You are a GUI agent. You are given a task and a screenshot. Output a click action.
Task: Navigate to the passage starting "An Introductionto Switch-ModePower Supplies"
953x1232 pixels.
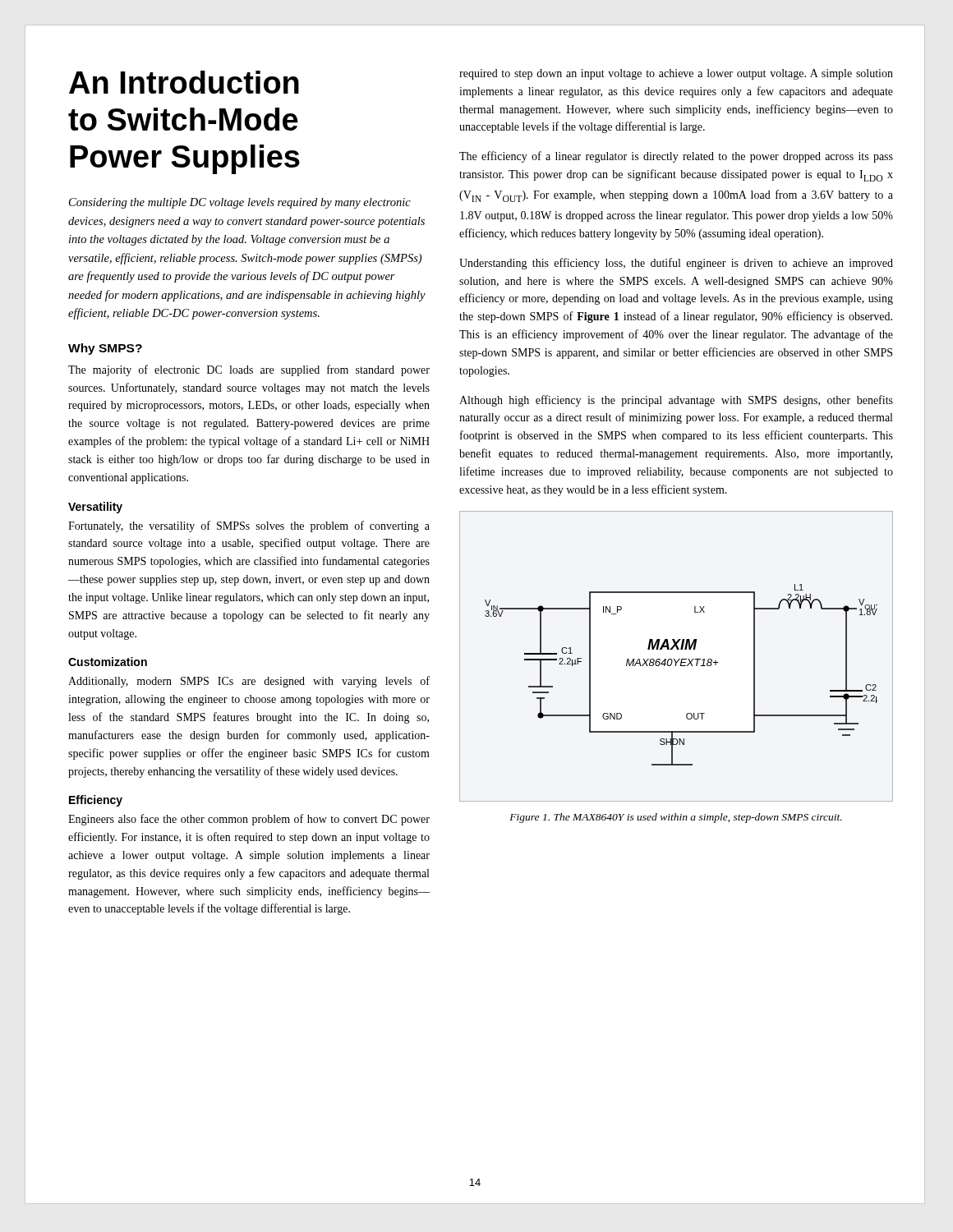coord(249,120)
